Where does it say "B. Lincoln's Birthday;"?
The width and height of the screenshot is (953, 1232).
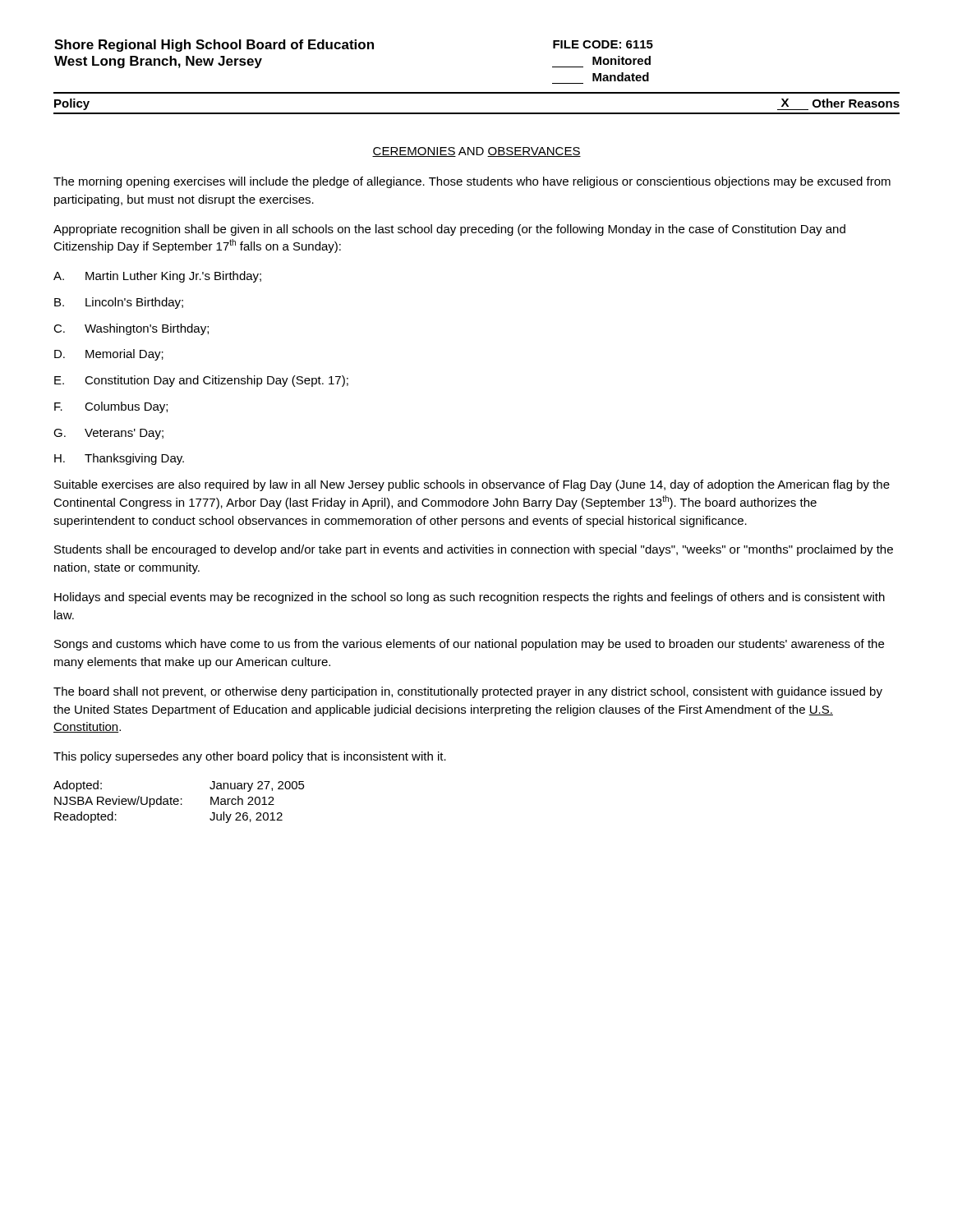[119, 302]
